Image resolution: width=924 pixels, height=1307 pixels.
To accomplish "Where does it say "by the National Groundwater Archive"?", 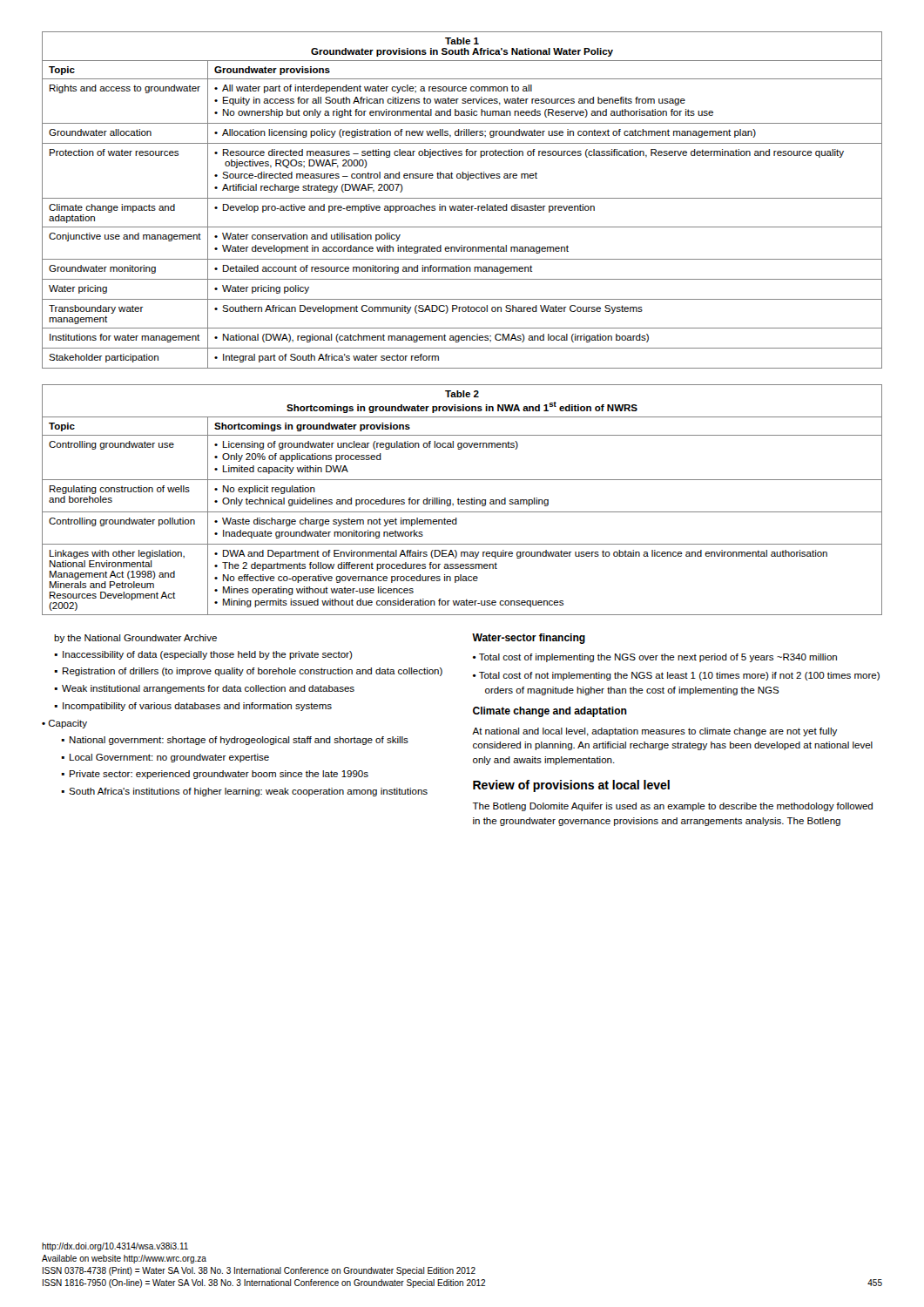I will pos(136,638).
